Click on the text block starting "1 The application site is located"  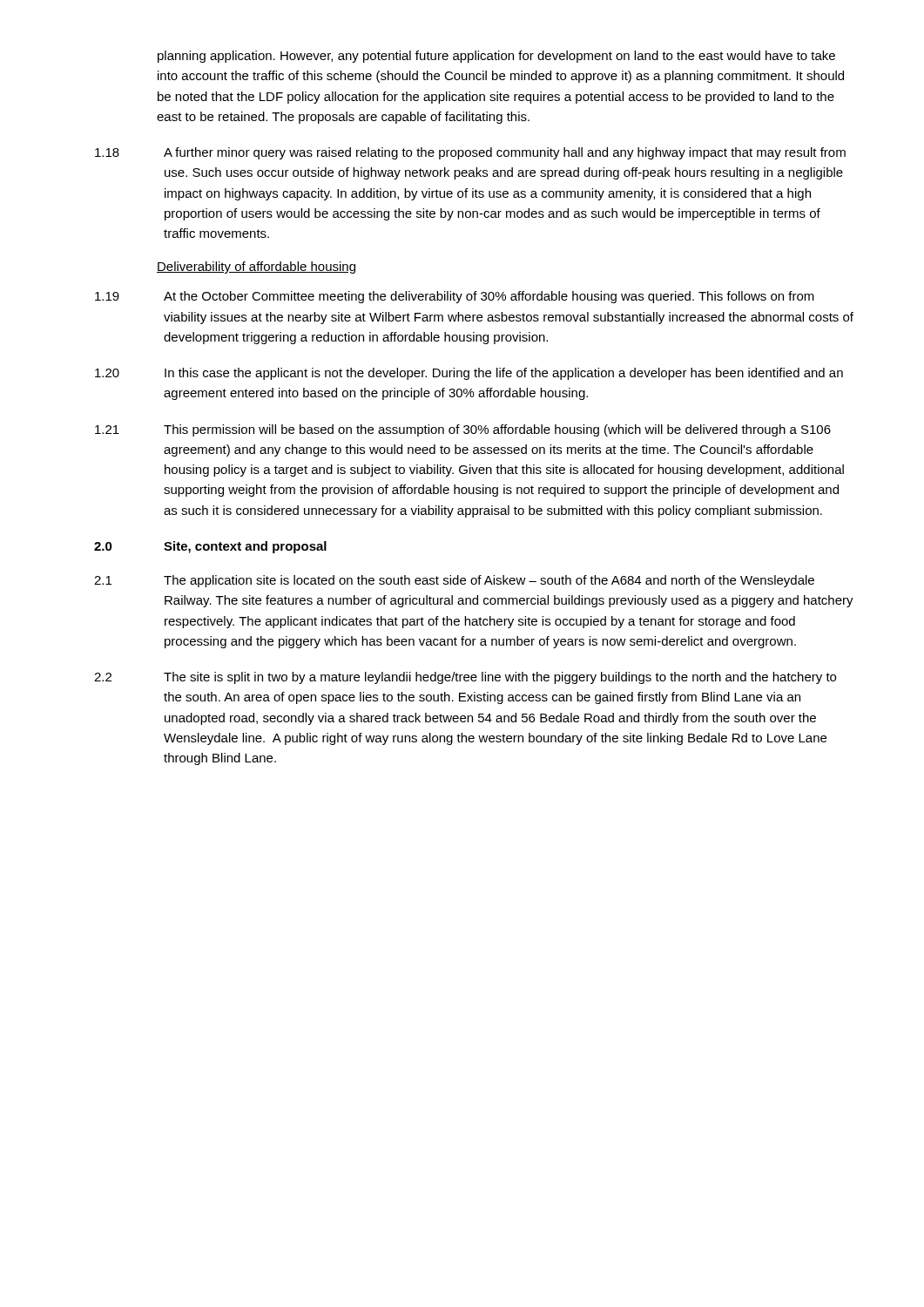(474, 610)
